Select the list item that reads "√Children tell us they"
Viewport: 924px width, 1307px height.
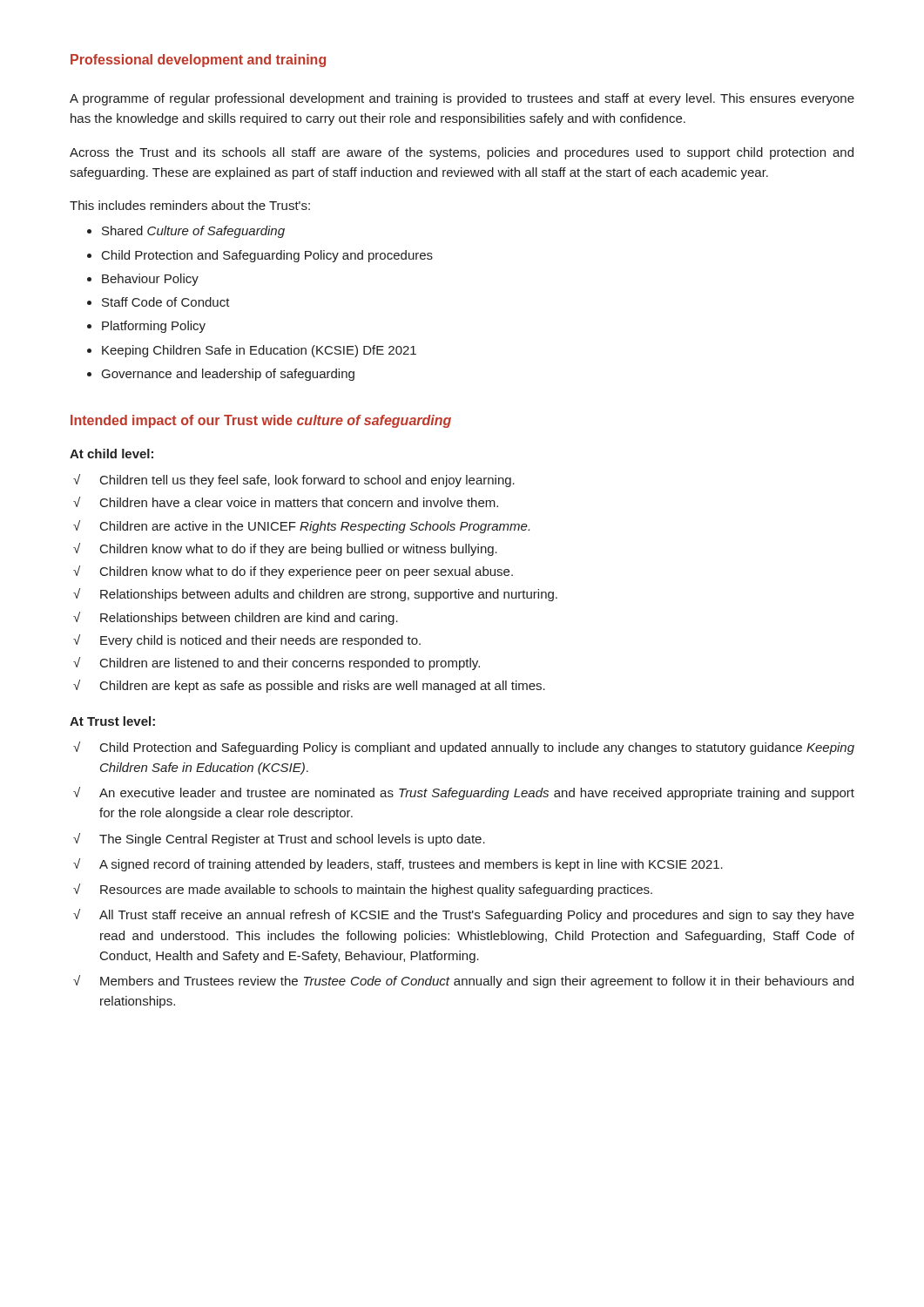pyautogui.click(x=462, y=583)
